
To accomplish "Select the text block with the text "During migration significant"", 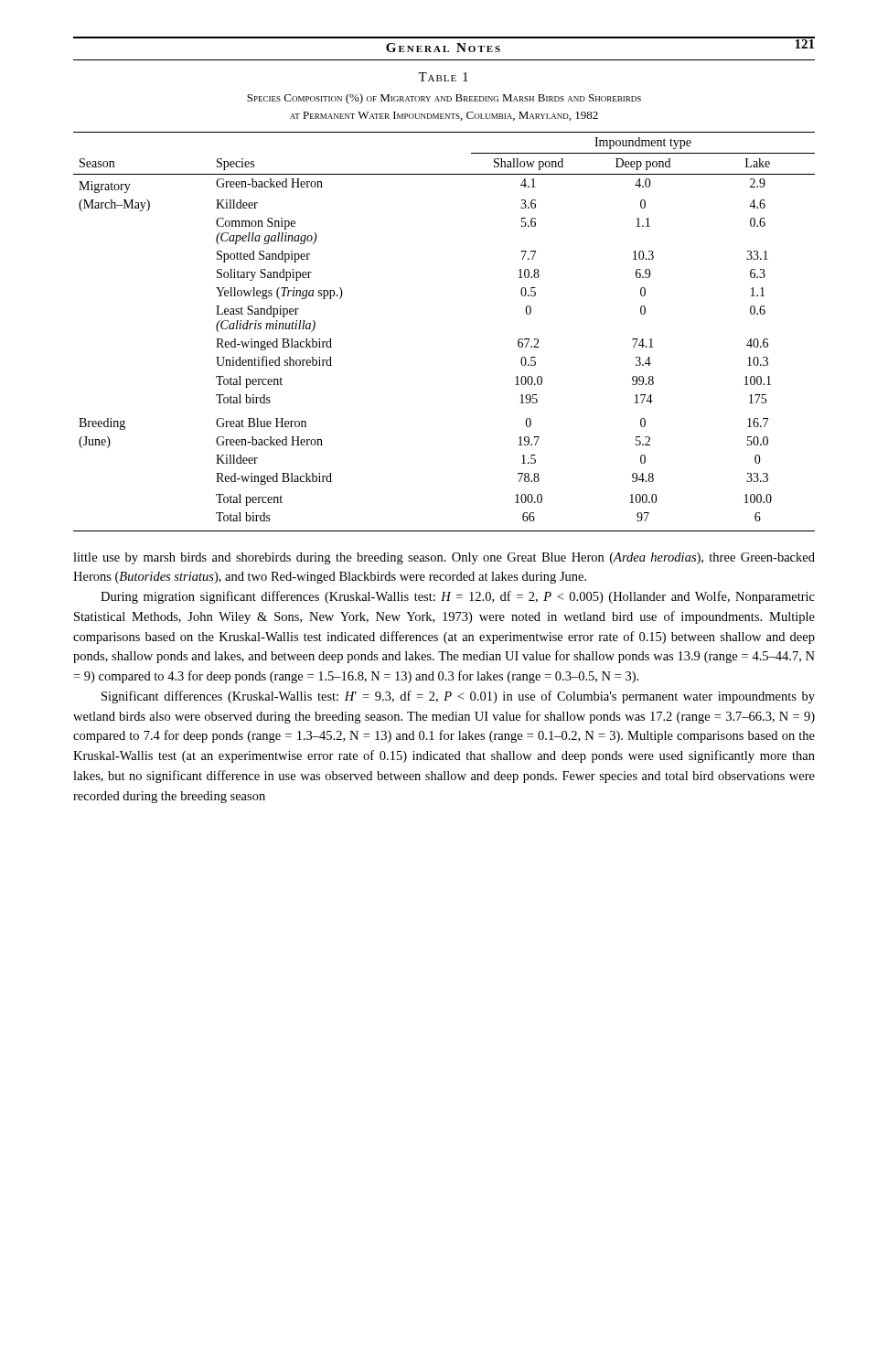I will click(444, 637).
